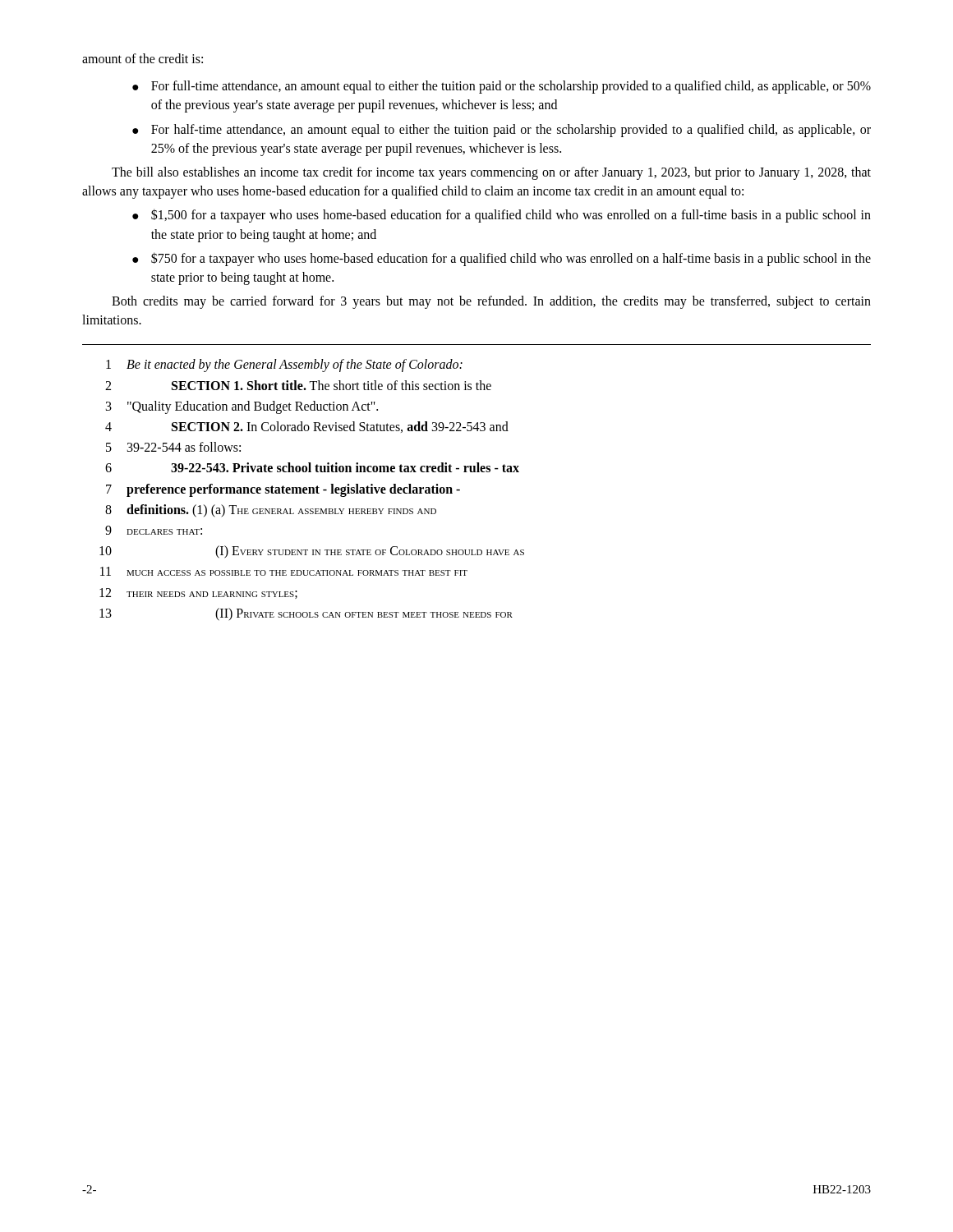The height and width of the screenshot is (1232, 953).
Task: Where is the passage that starts "7 preference performance"?
Action: click(283, 490)
